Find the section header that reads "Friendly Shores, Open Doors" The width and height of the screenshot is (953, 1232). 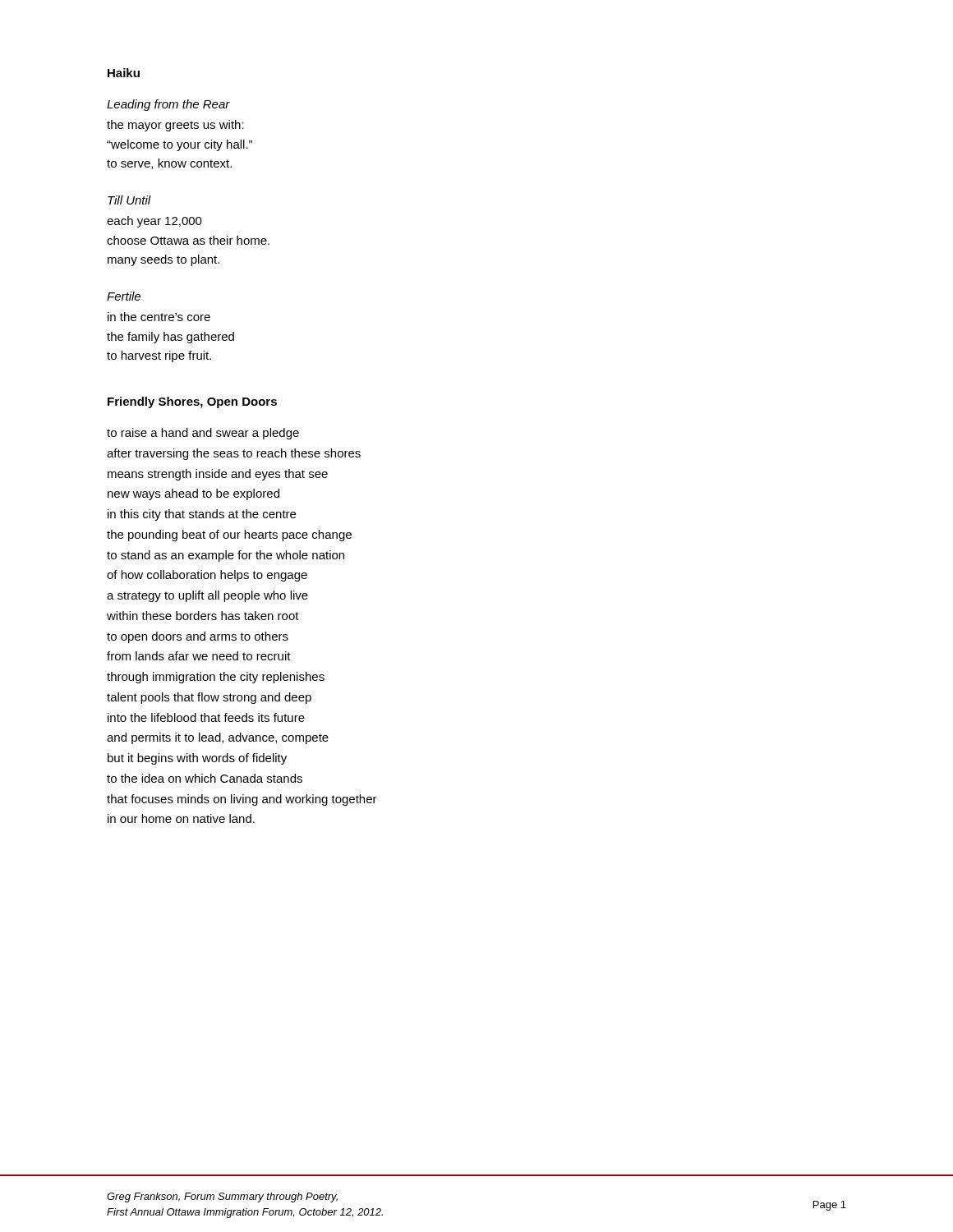(192, 401)
